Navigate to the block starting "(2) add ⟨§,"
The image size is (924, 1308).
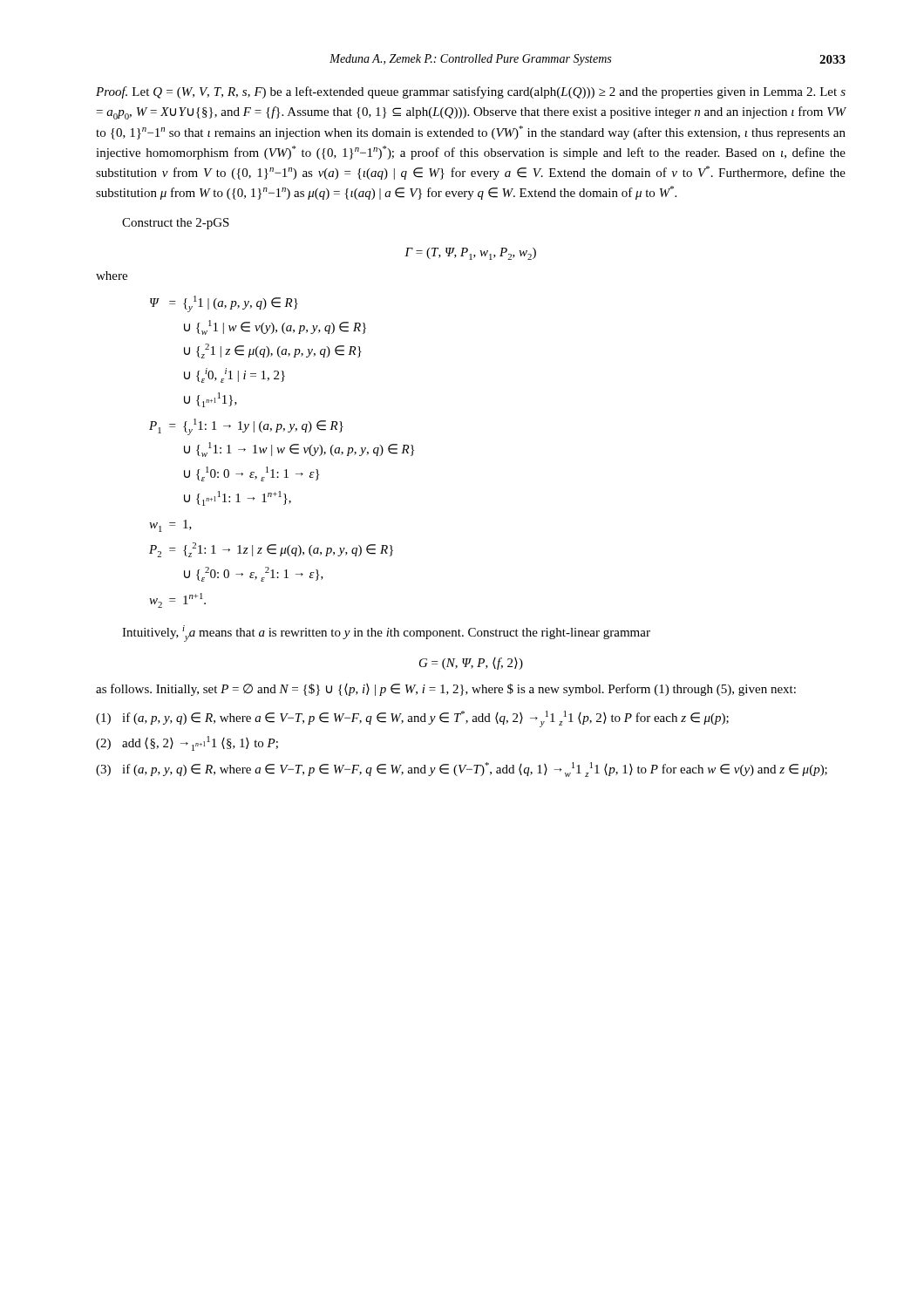pyautogui.click(x=187, y=743)
